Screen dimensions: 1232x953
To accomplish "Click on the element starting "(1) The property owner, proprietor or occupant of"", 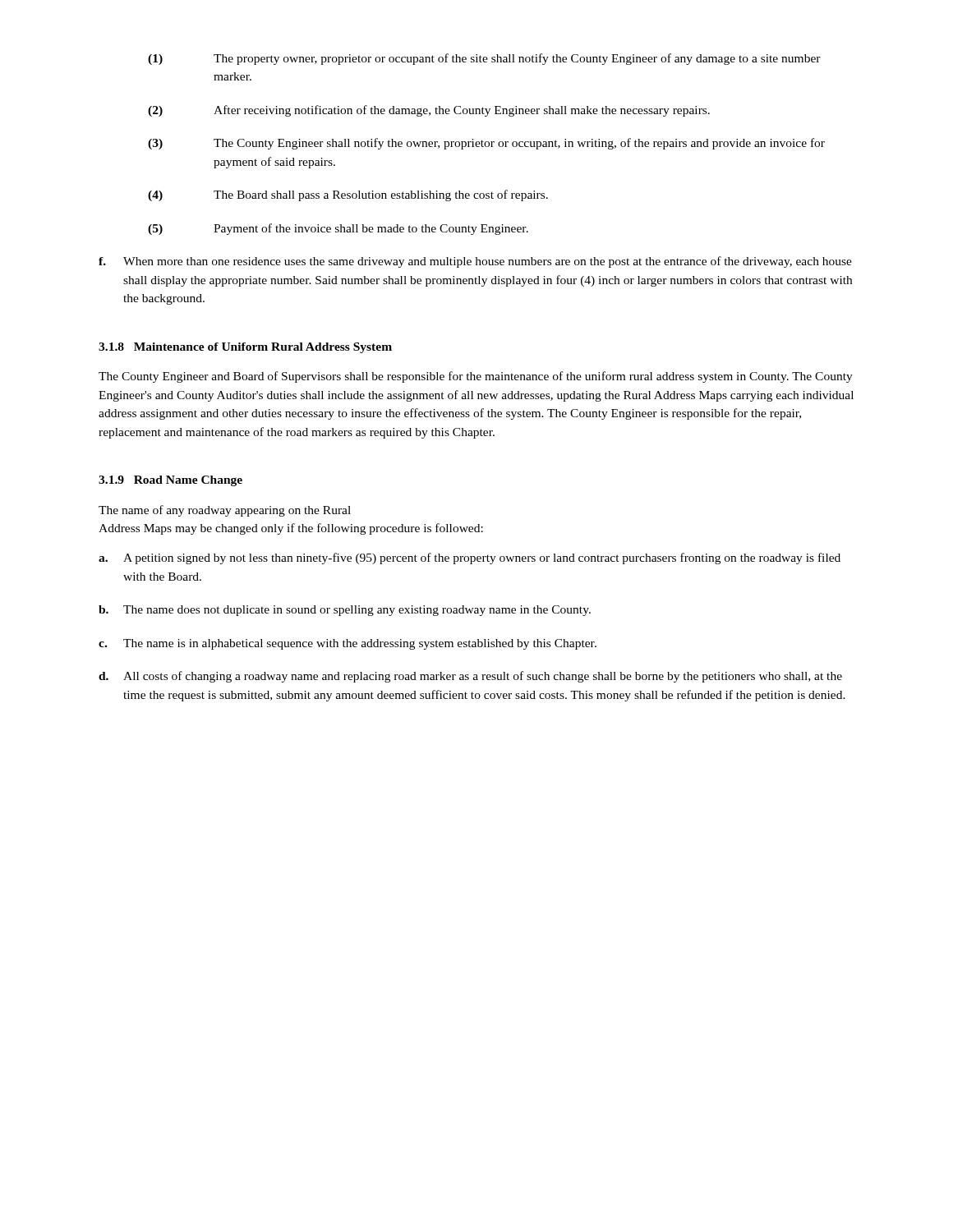I will (x=476, y=68).
